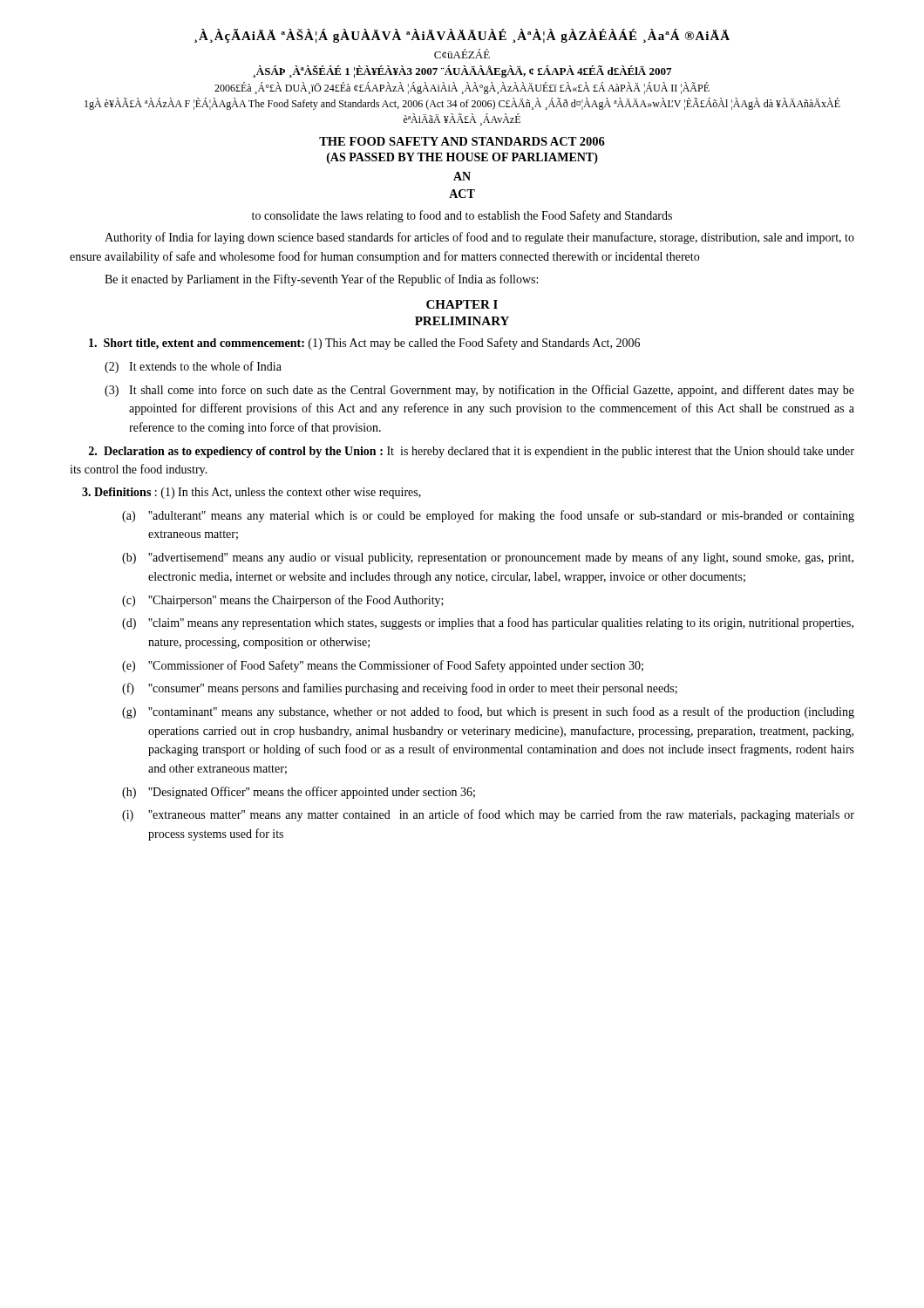Click on the list item with the text "(a) ''adulterant'' means any material which"
This screenshot has width=924, height=1308.
[488, 525]
